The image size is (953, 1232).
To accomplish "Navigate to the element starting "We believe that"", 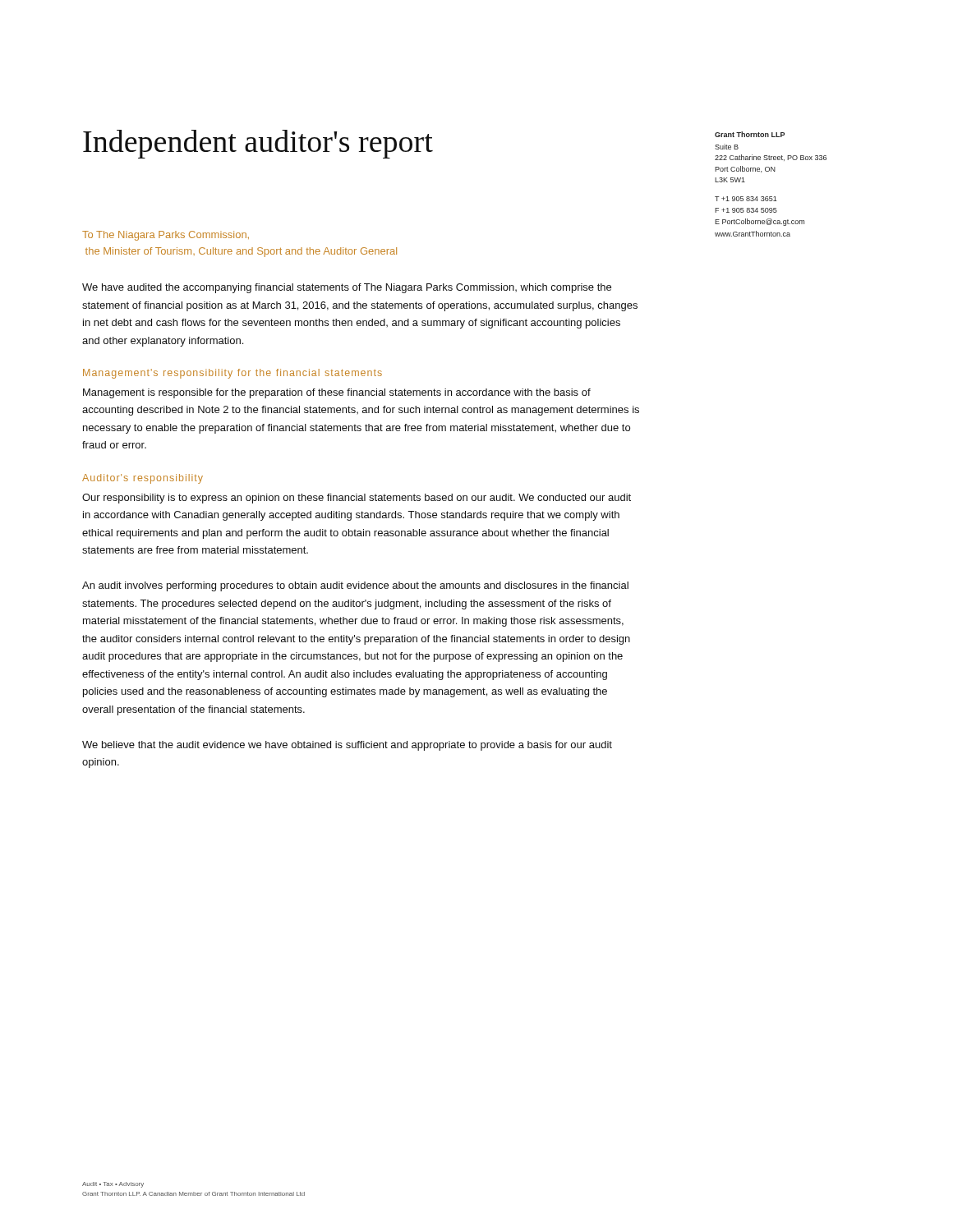I will coord(361,753).
